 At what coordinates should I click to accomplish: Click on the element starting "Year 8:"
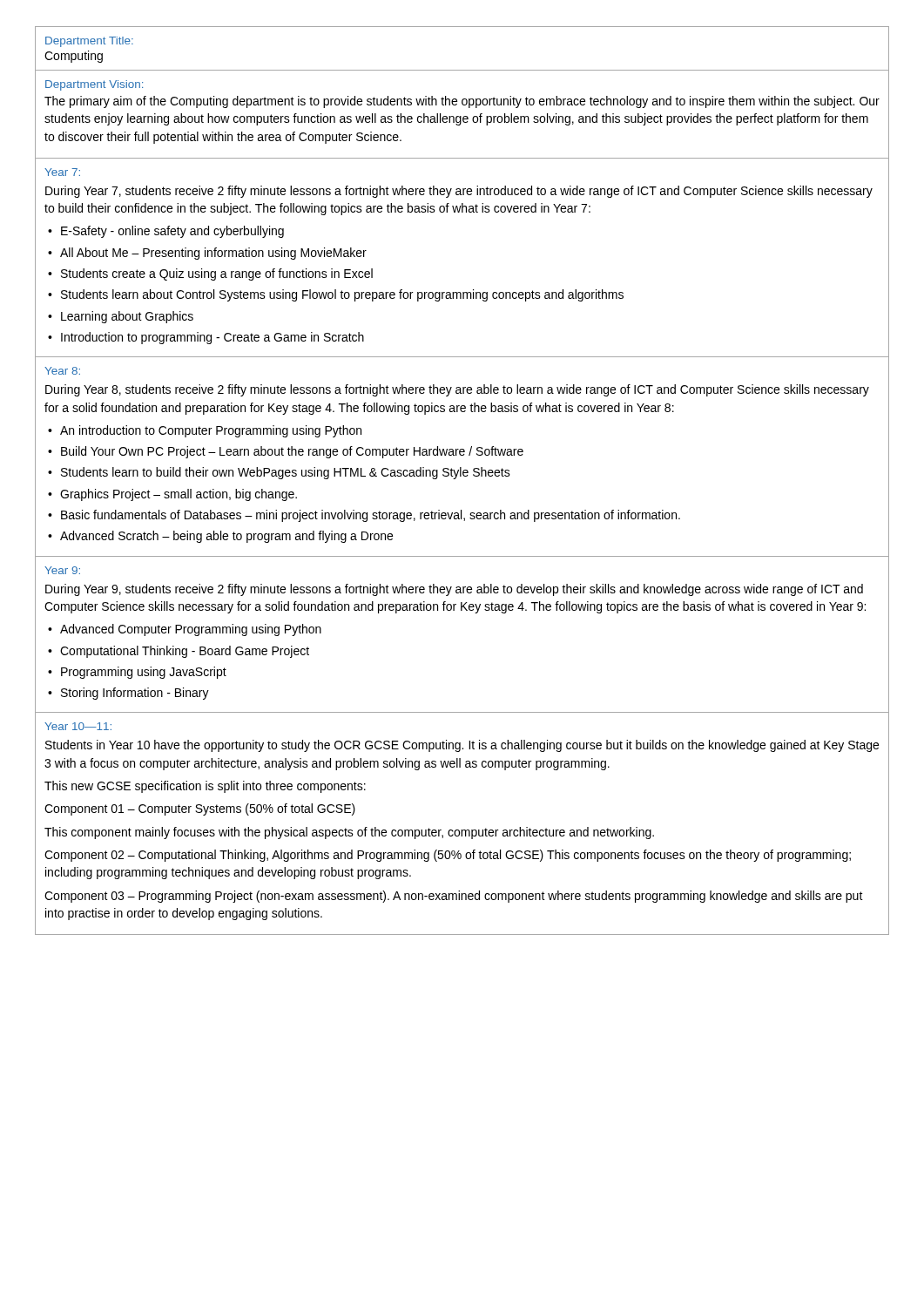[63, 371]
